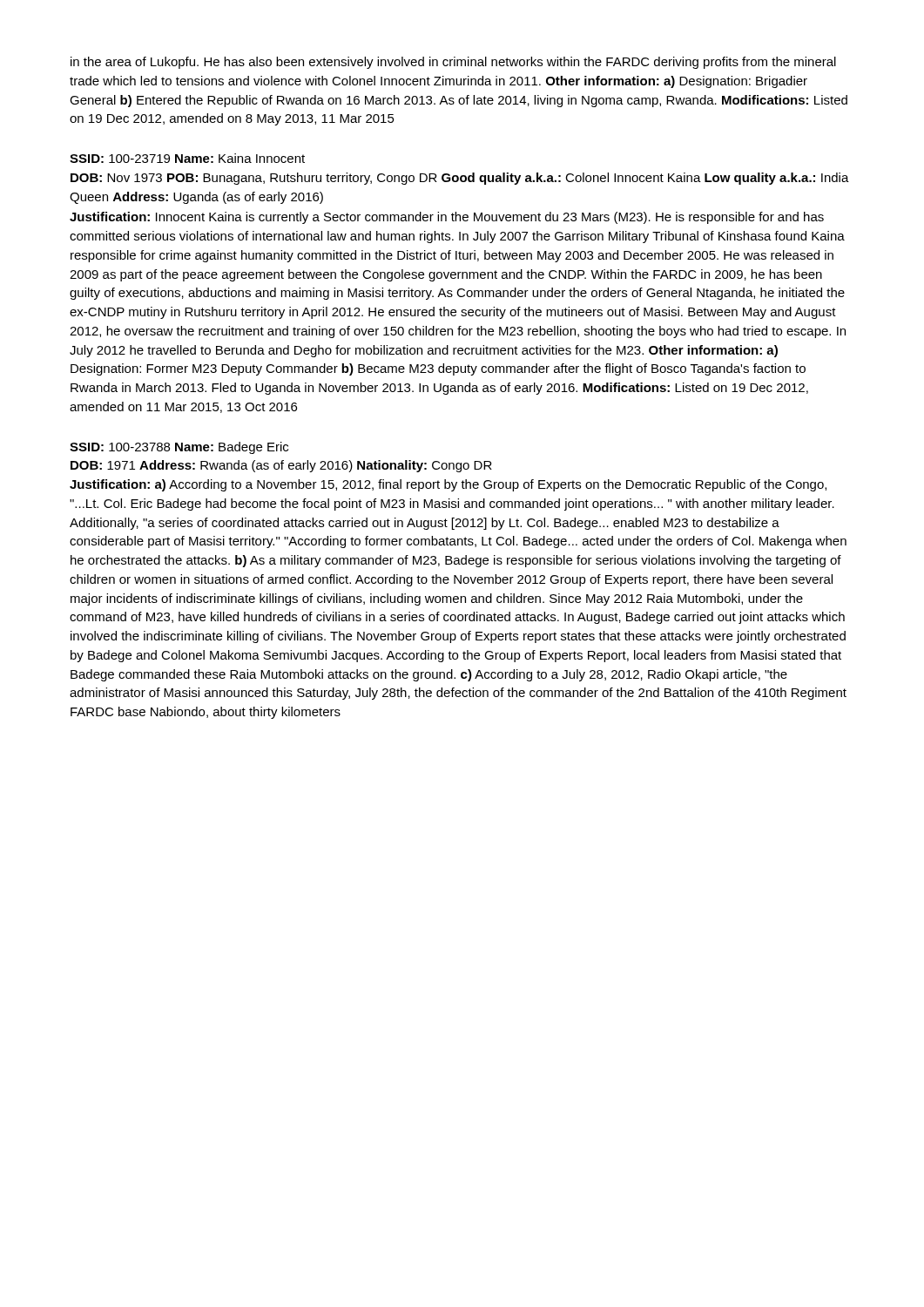Select the text block containing "in the area"

[459, 90]
